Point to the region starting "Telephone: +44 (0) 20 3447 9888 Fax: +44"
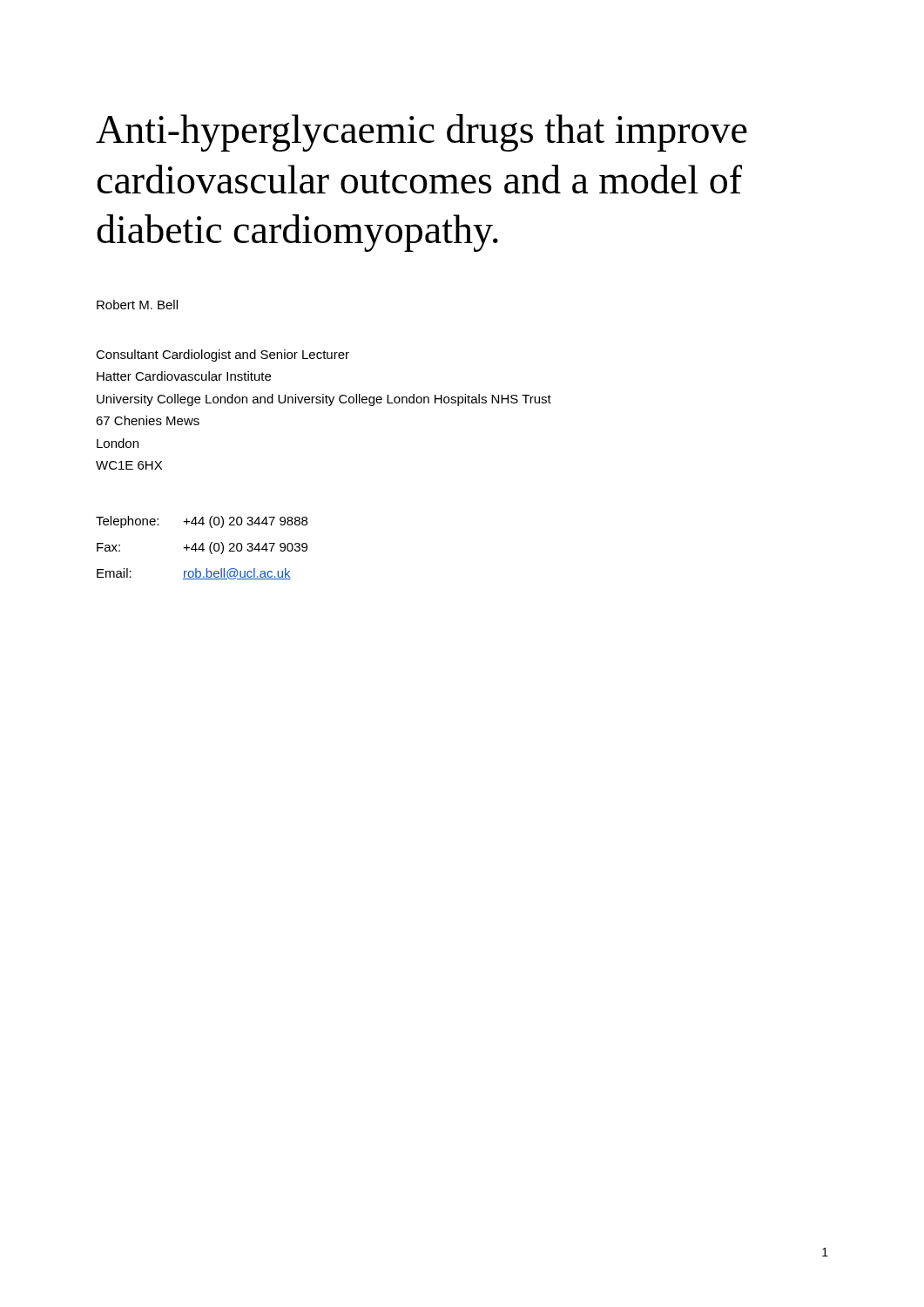924x1307 pixels. (202, 522)
